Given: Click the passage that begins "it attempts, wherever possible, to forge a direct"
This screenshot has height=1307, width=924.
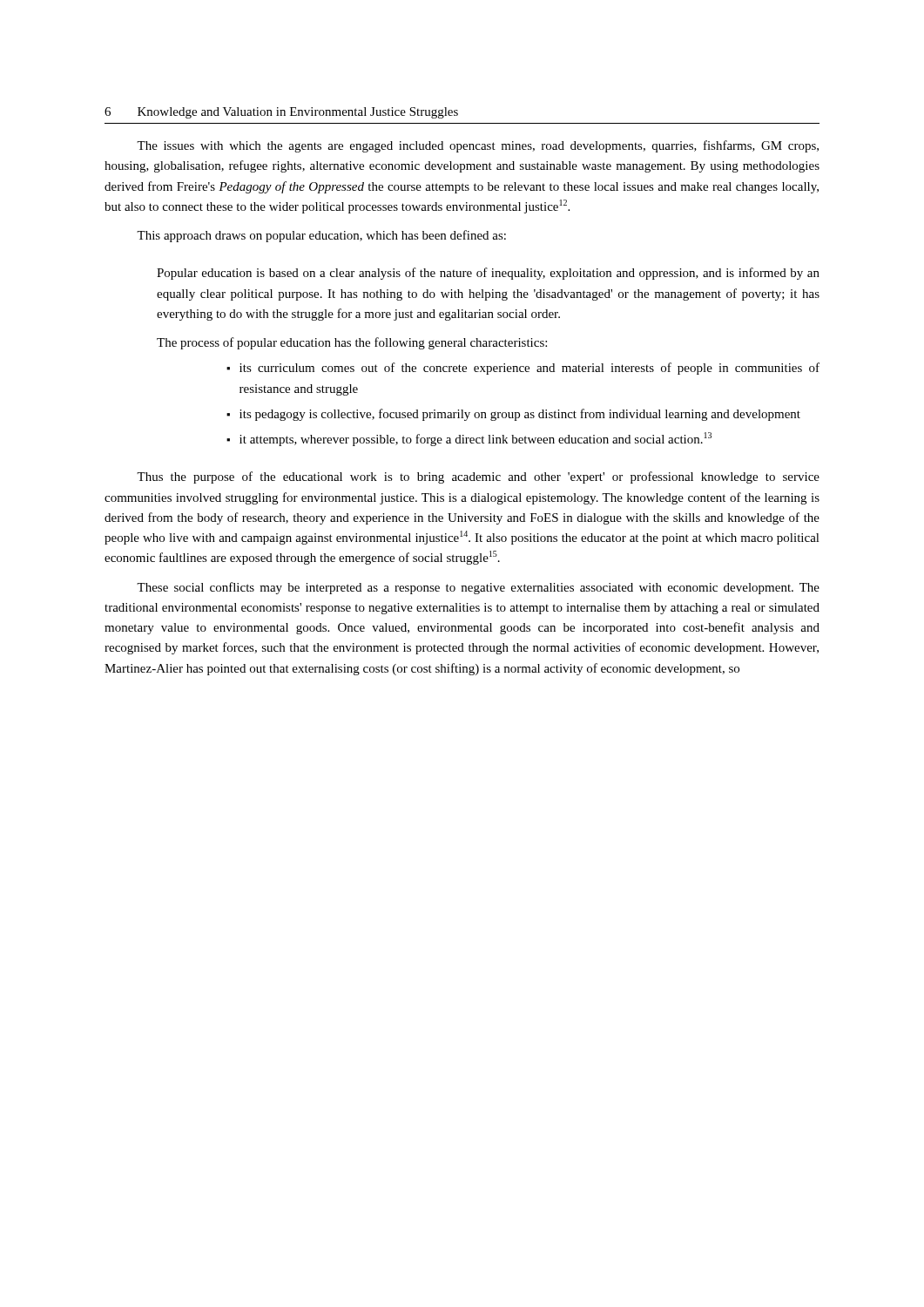Looking at the screenshot, I should click(529, 440).
